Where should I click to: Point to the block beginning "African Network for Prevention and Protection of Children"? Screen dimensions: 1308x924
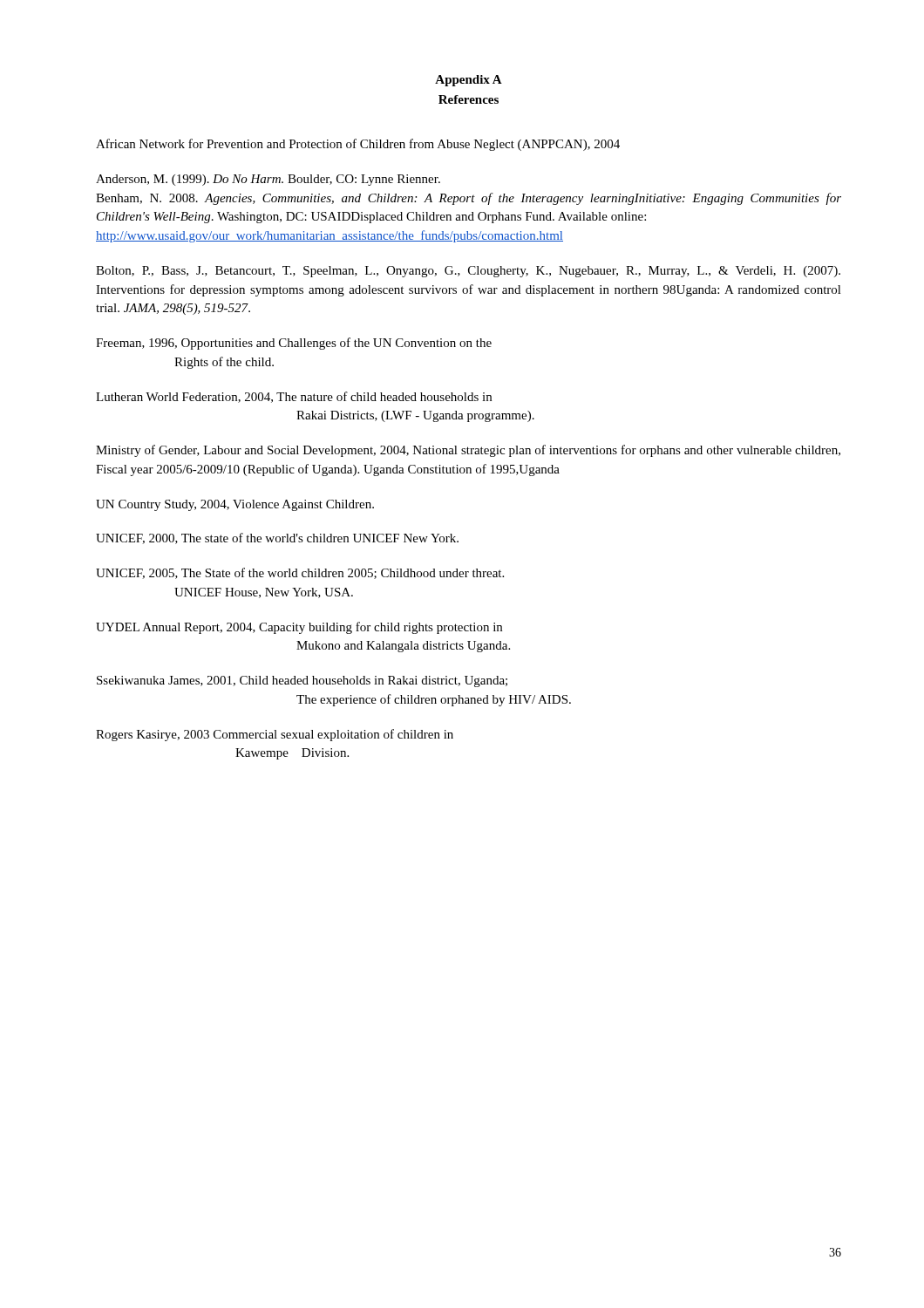(x=358, y=144)
